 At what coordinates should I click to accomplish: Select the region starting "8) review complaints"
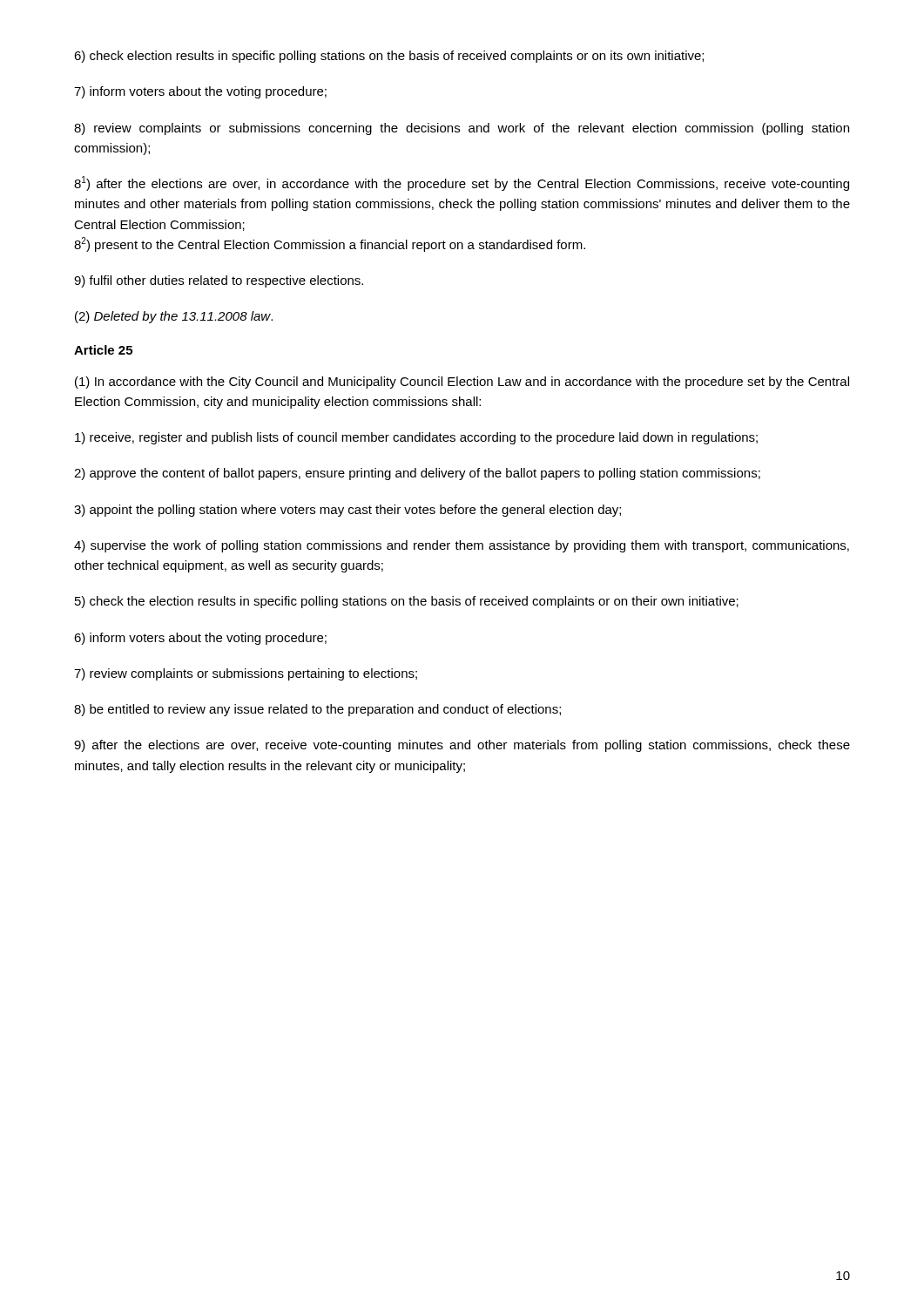tap(462, 137)
